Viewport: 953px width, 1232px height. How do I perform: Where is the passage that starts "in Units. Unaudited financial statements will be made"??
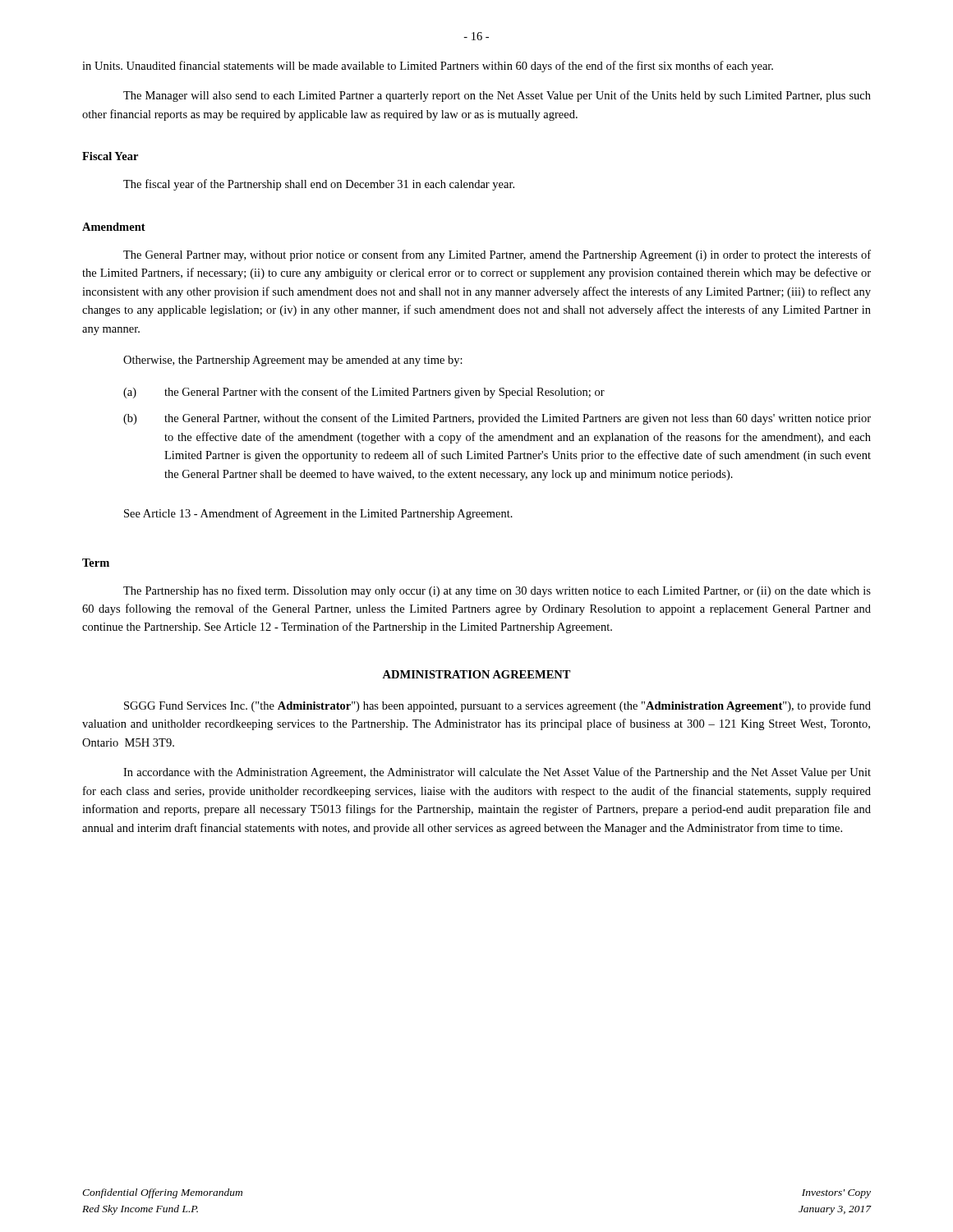[476, 66]
